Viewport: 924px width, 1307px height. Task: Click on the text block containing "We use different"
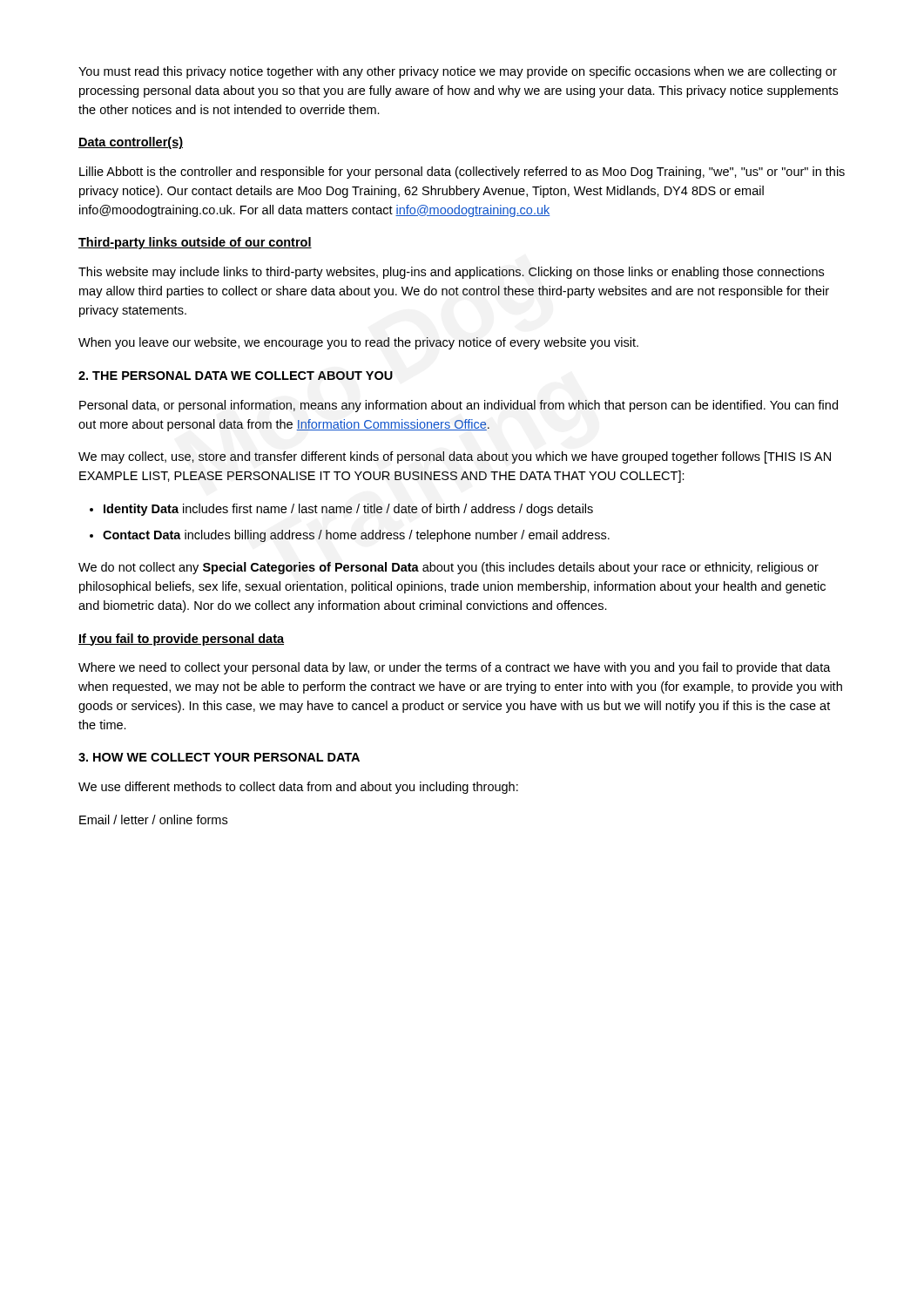[299, 787]
